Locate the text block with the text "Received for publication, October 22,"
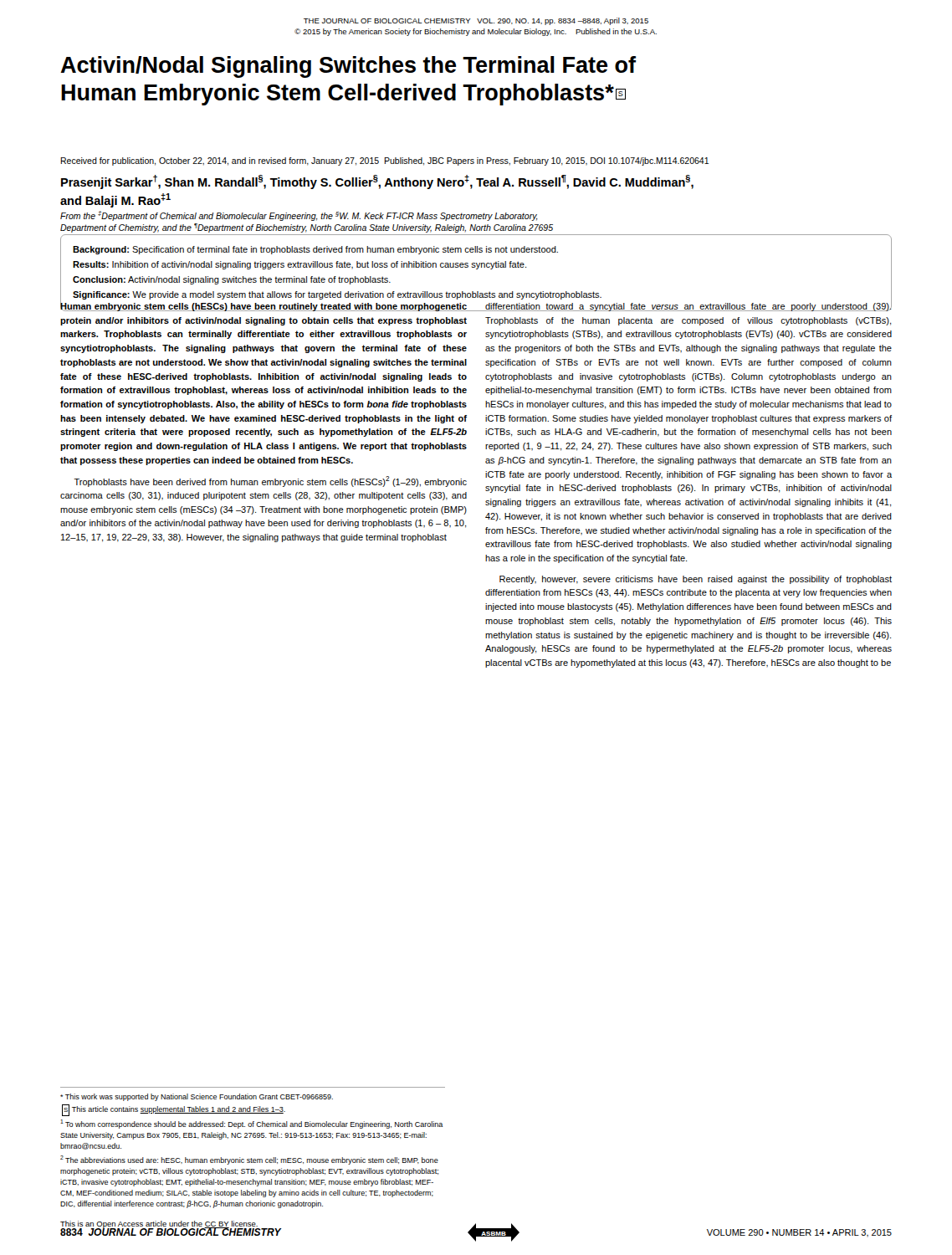This screenshot has height=1255, width=952. 385,161
